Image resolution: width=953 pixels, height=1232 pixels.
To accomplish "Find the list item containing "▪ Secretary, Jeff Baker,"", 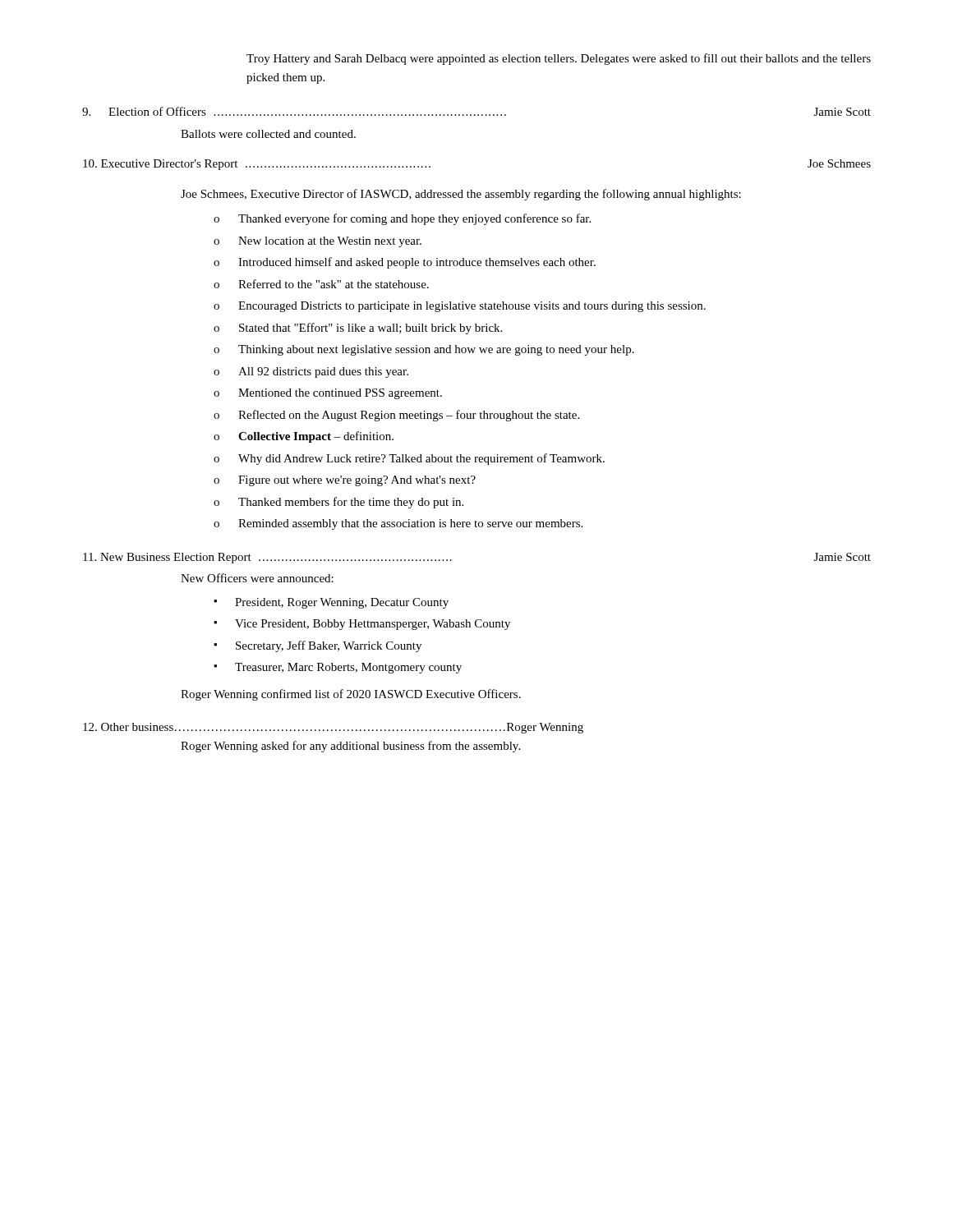I will pos(318,645).
